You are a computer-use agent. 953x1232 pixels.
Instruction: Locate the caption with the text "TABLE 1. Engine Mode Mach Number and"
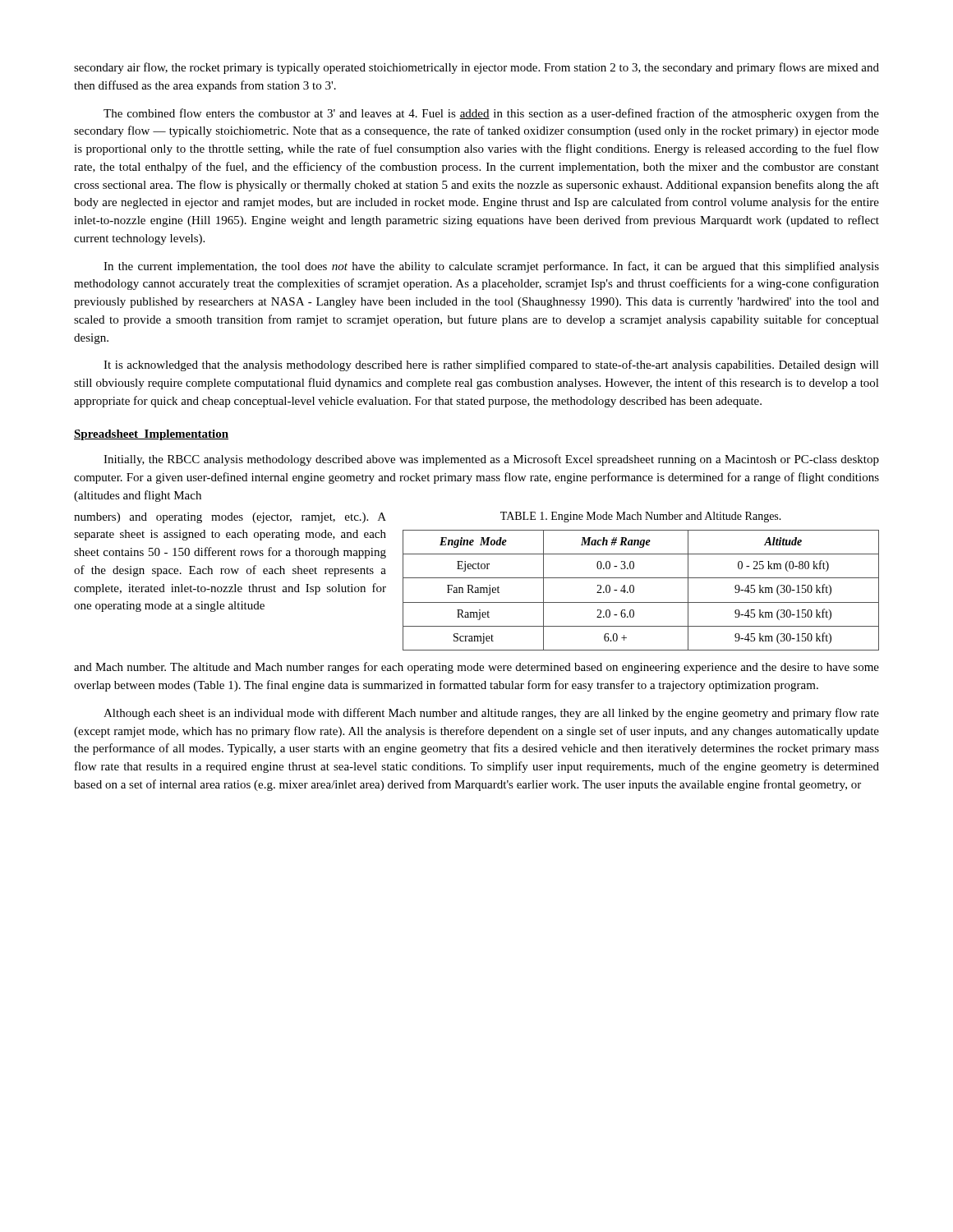(641, 516)
